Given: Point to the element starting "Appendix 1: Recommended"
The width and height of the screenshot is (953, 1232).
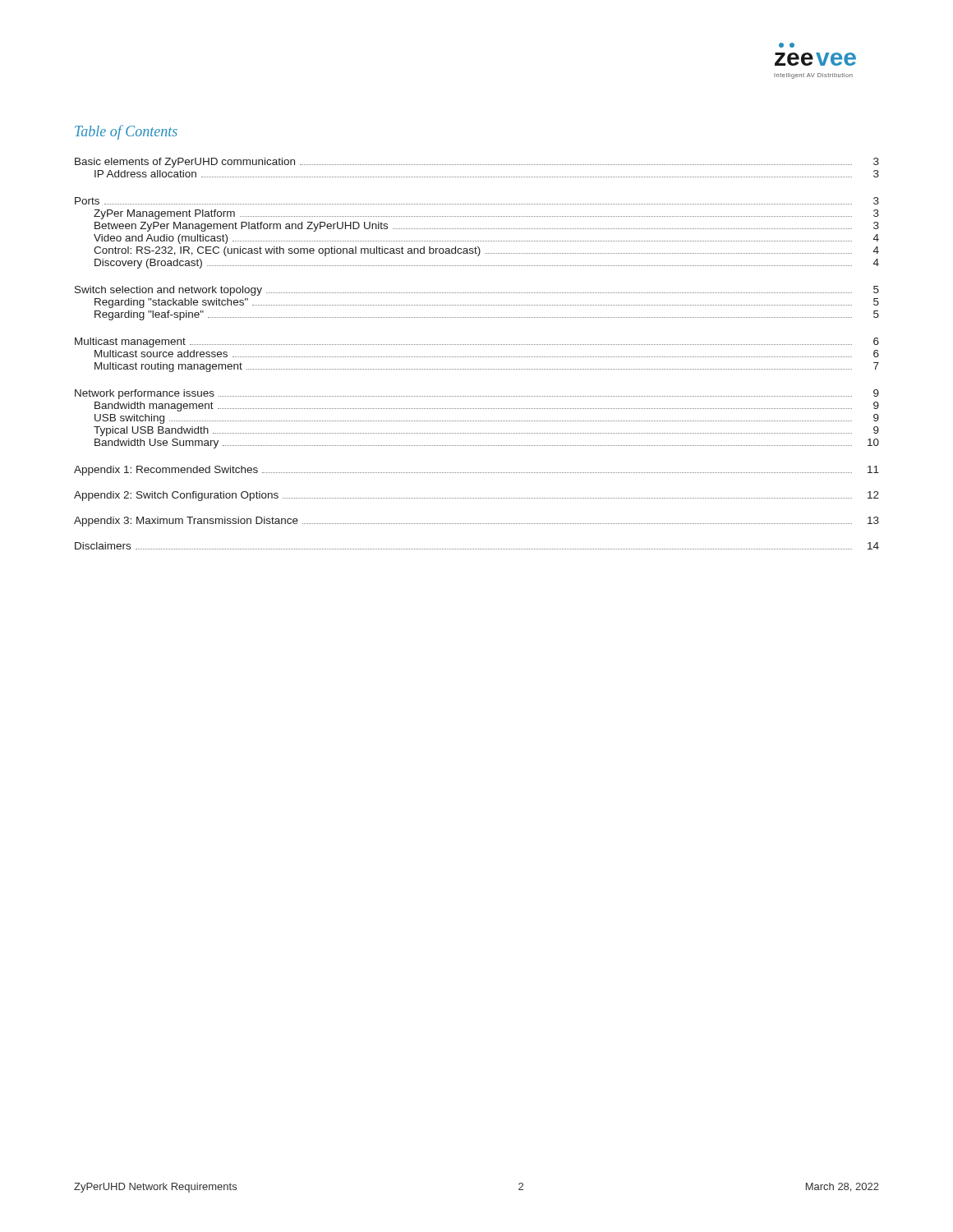Looking at the screenshot, I should pos(476,469).
